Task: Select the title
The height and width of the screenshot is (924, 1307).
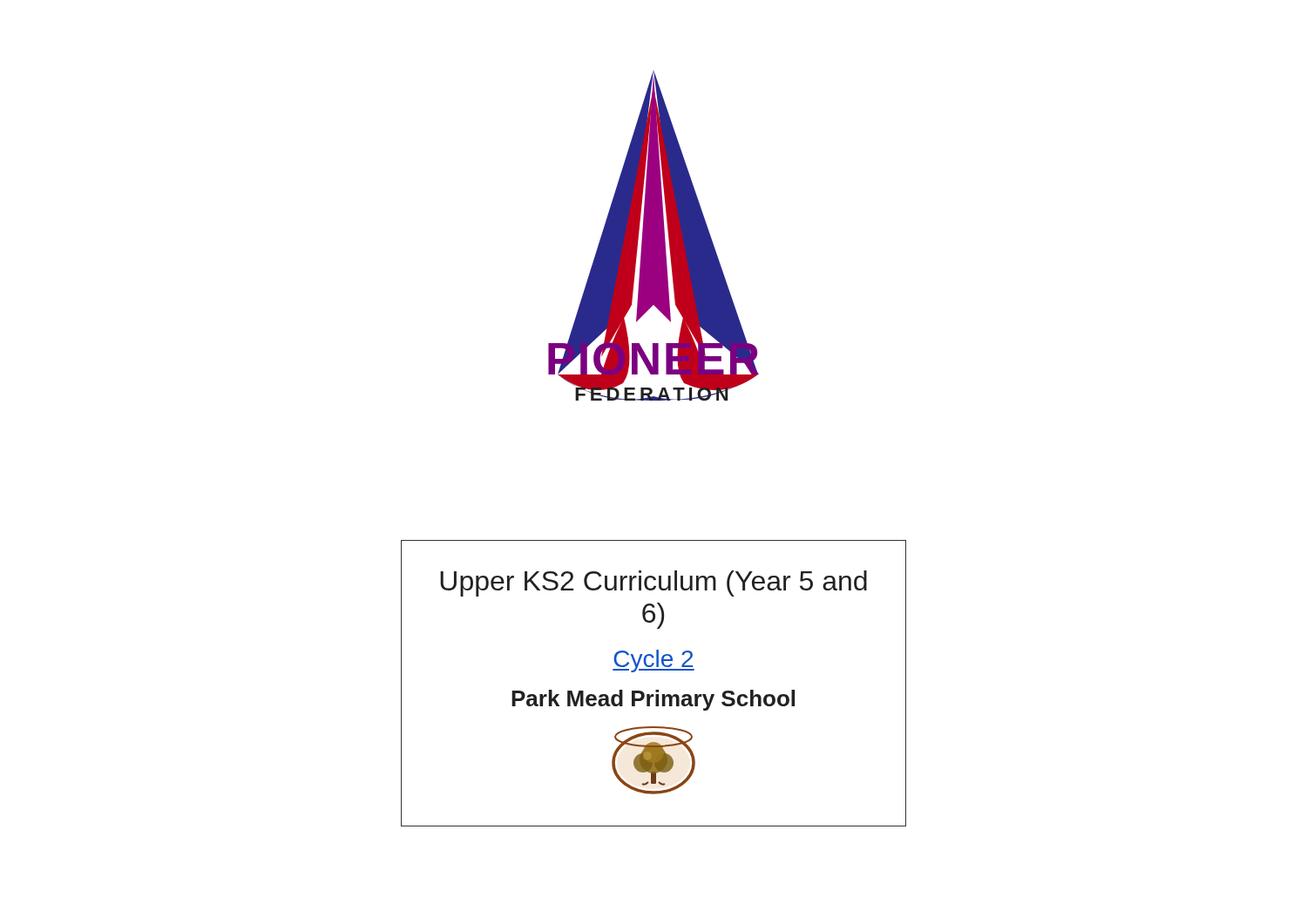Action: point(654,682)
